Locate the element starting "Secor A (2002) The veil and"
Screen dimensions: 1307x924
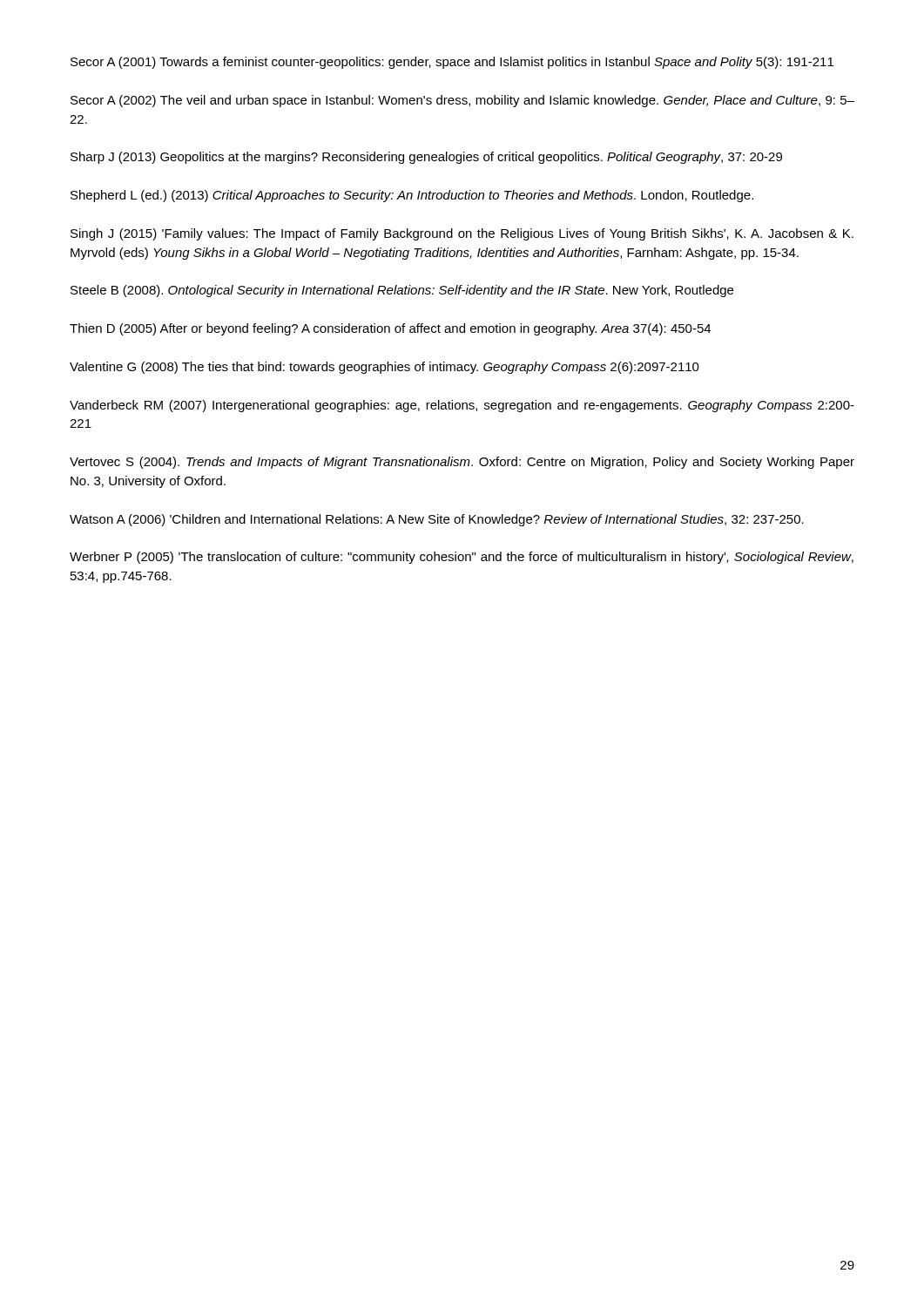[x=462, y=109]
